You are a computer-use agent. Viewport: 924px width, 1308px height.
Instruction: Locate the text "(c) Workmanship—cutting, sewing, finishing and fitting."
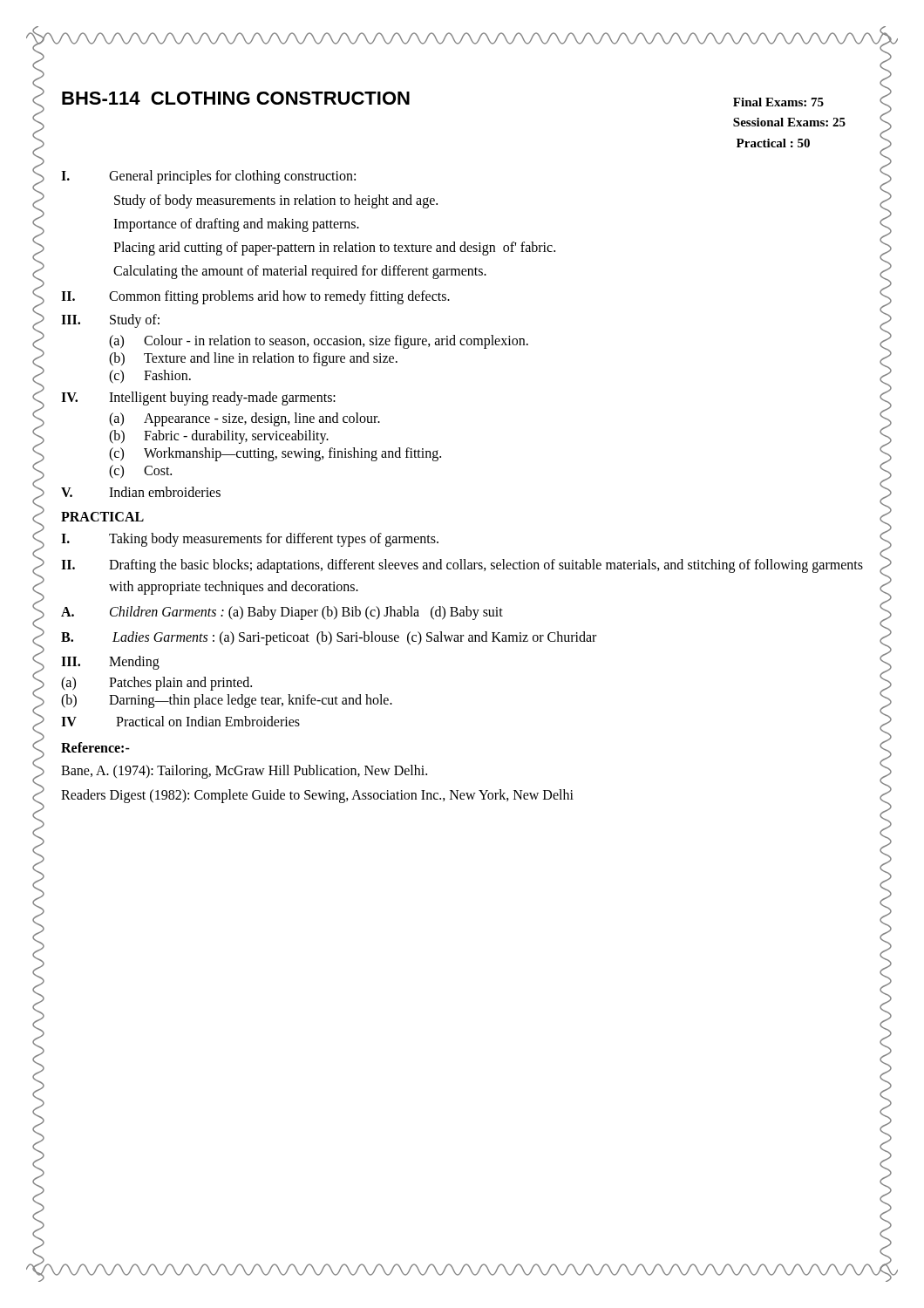point(276,453)
